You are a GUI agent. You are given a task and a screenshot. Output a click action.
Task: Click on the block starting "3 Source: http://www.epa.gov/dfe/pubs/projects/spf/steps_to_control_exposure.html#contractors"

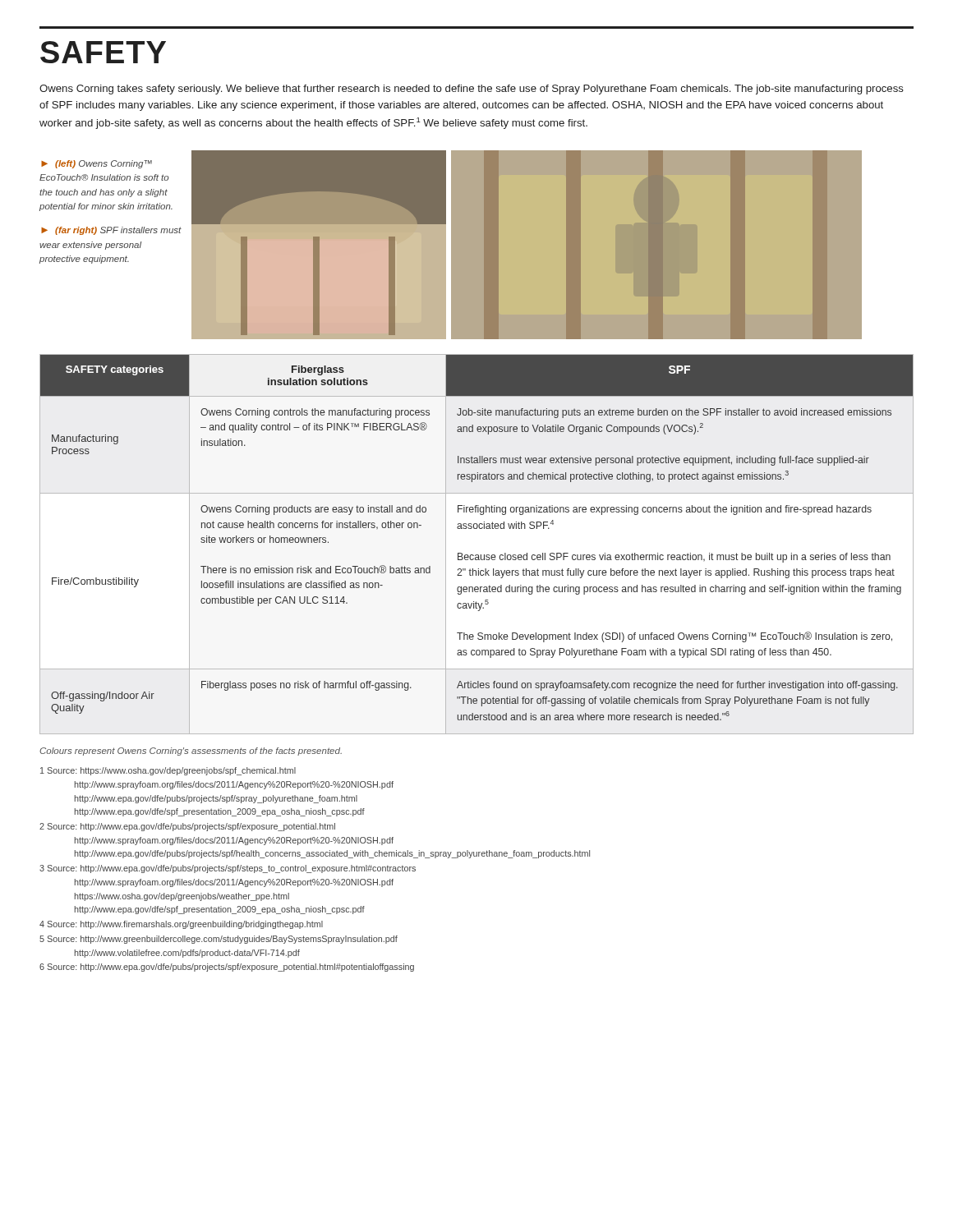click(228, 889)
